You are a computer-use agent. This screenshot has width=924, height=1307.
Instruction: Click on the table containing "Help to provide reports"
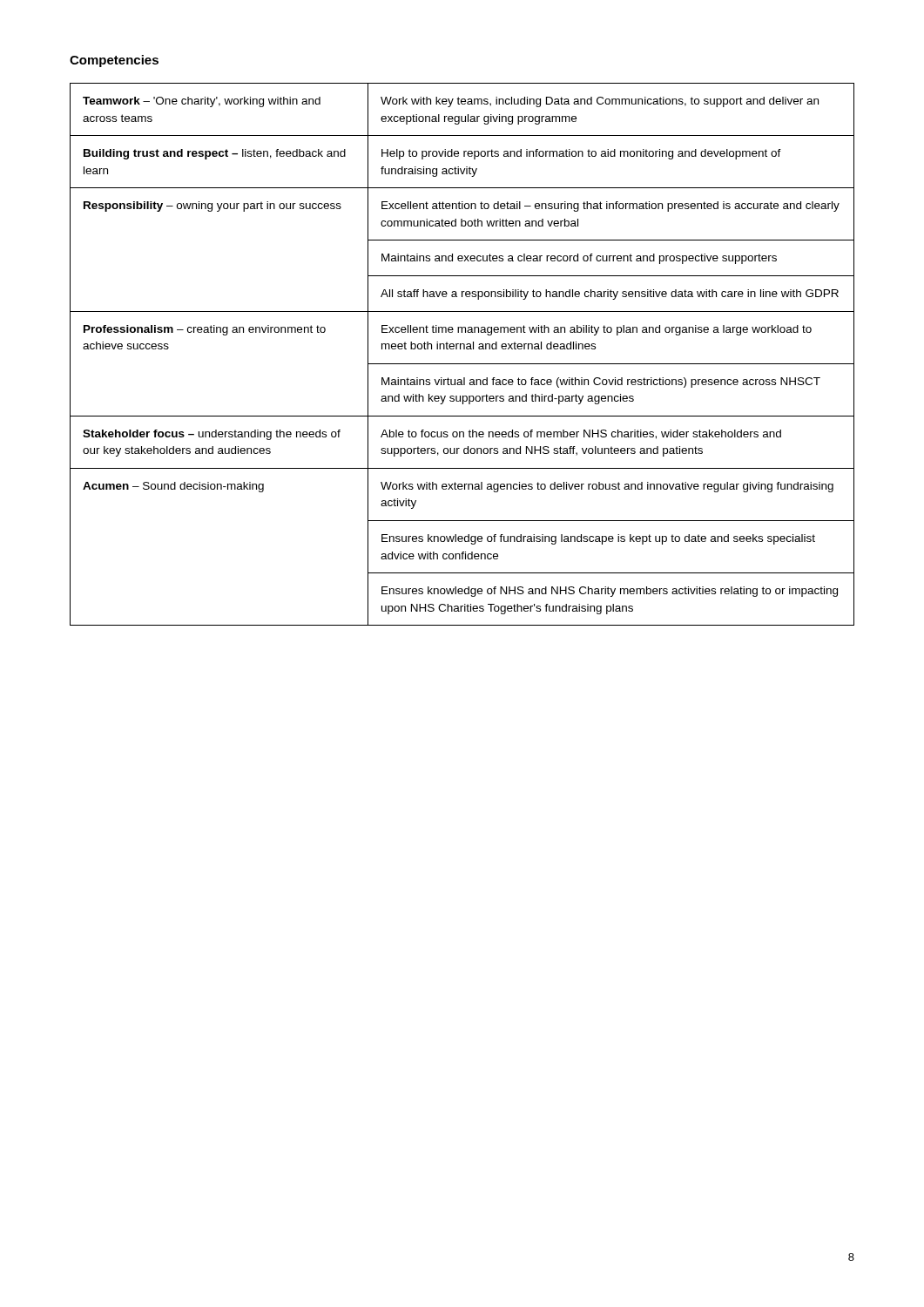pyautogui.click(x=462, y=354)
